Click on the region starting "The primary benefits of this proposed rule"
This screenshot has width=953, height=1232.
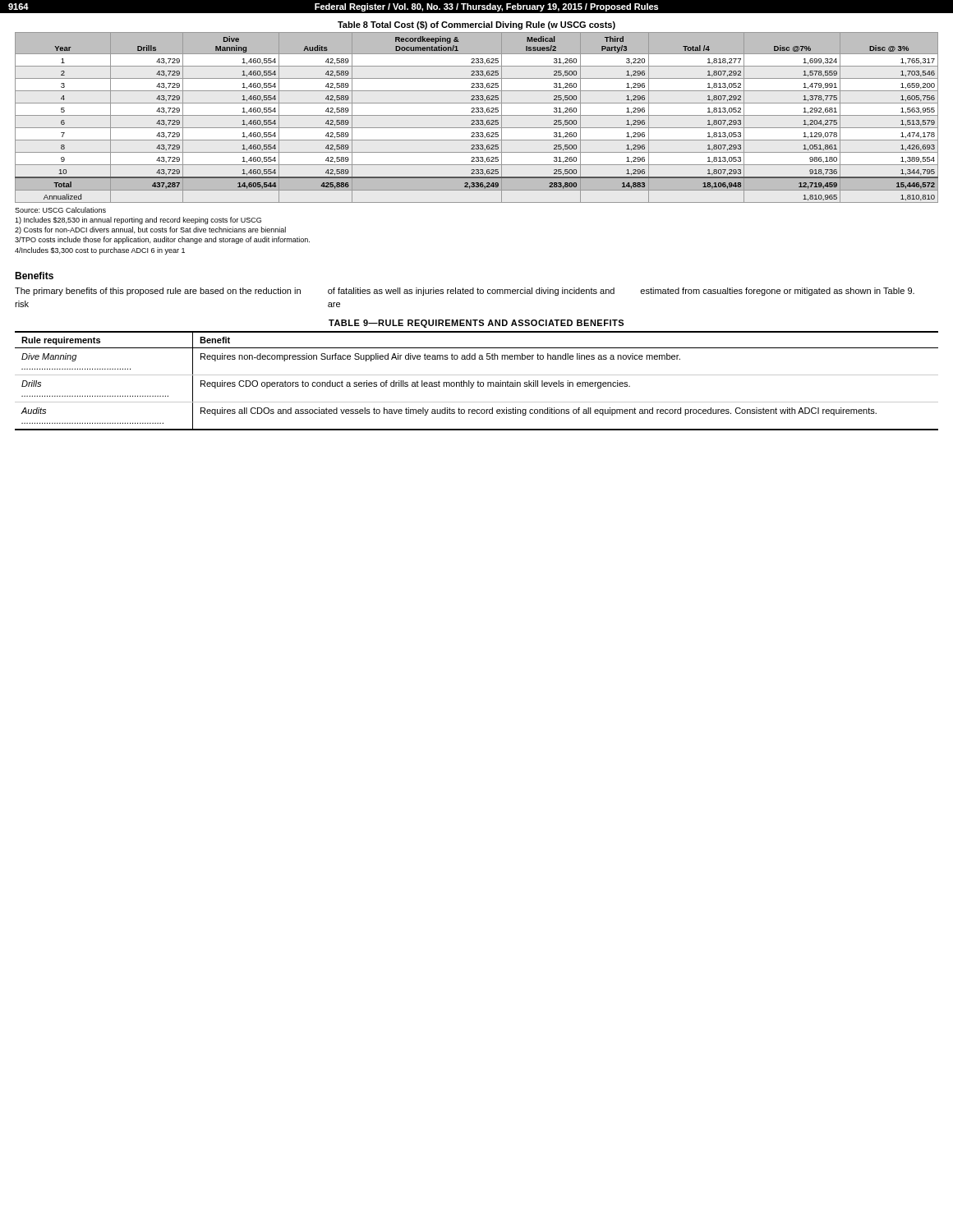(158, 297)
